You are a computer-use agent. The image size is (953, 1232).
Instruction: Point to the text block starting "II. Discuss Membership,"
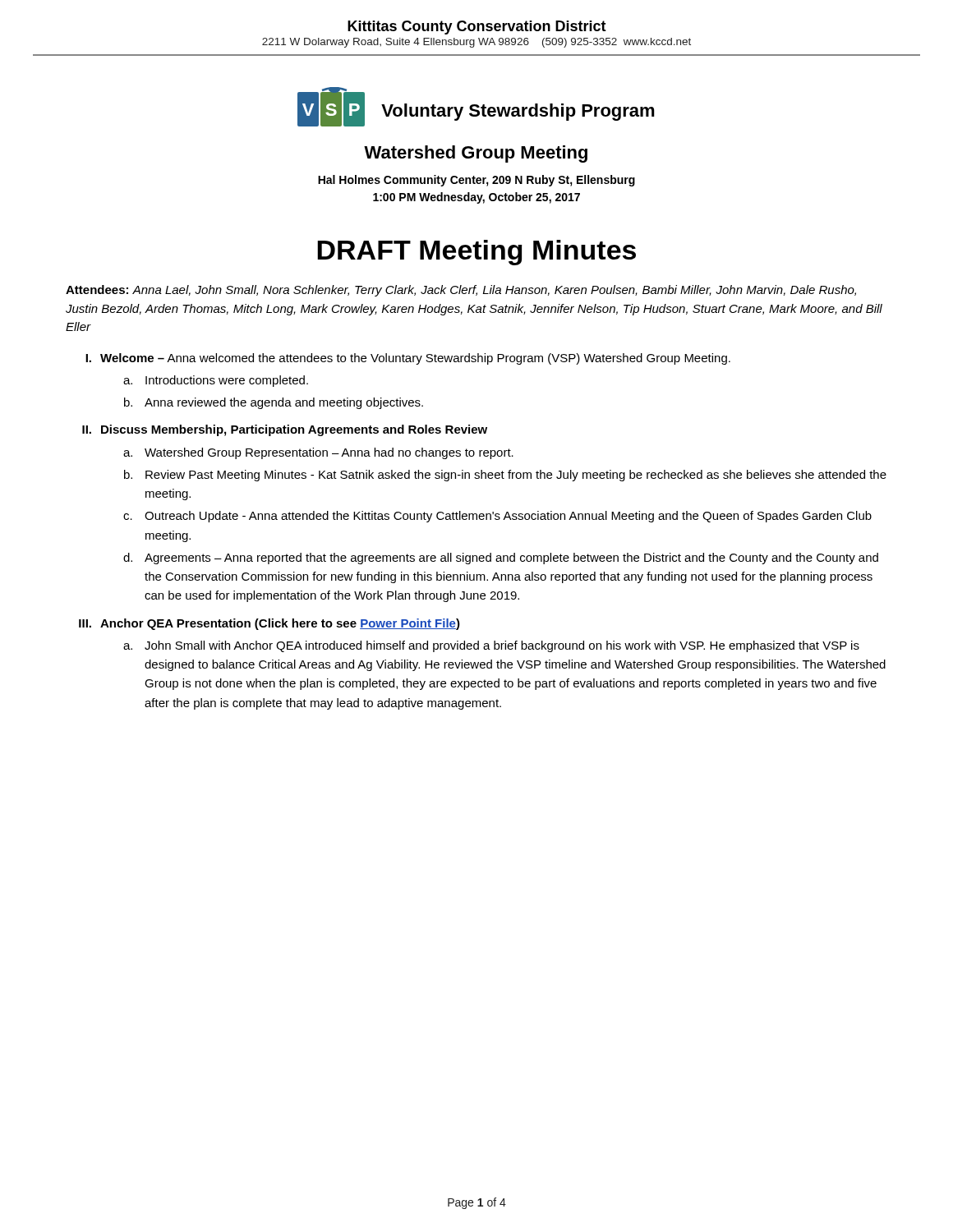point(476,514)
